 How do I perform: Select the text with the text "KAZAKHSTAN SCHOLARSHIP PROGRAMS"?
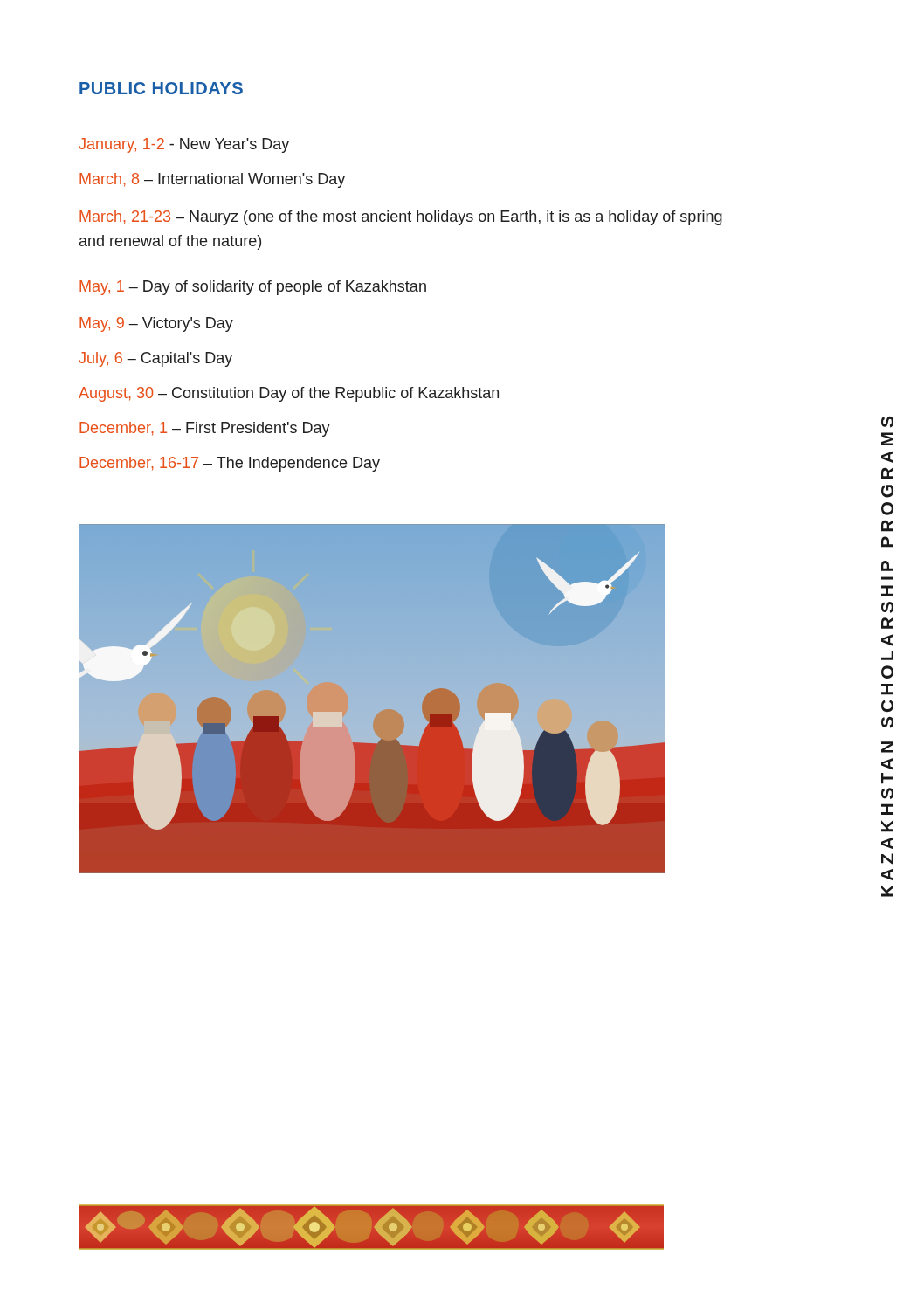tap(887, 655)
